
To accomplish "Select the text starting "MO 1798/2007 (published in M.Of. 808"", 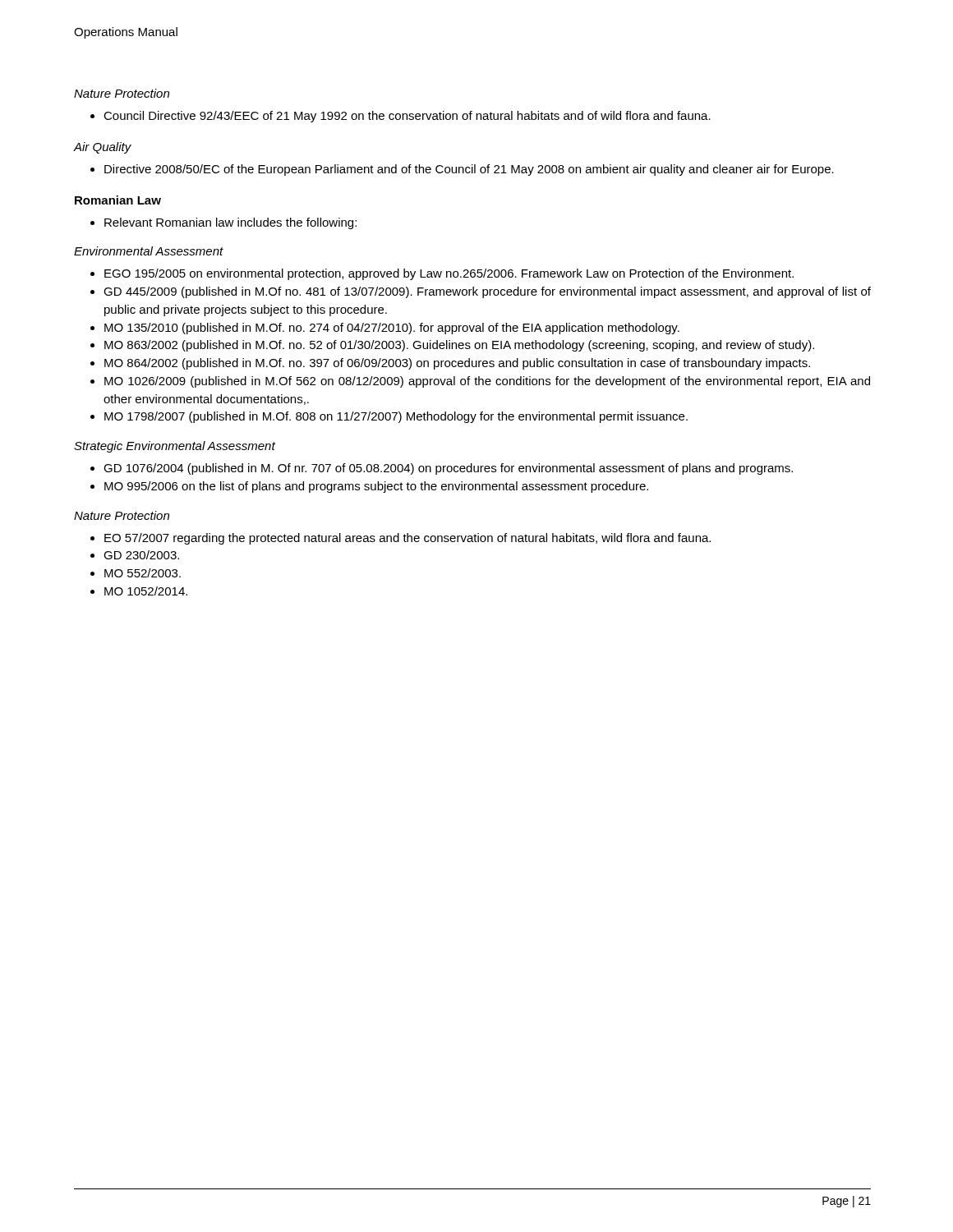I will click(487, 416).
